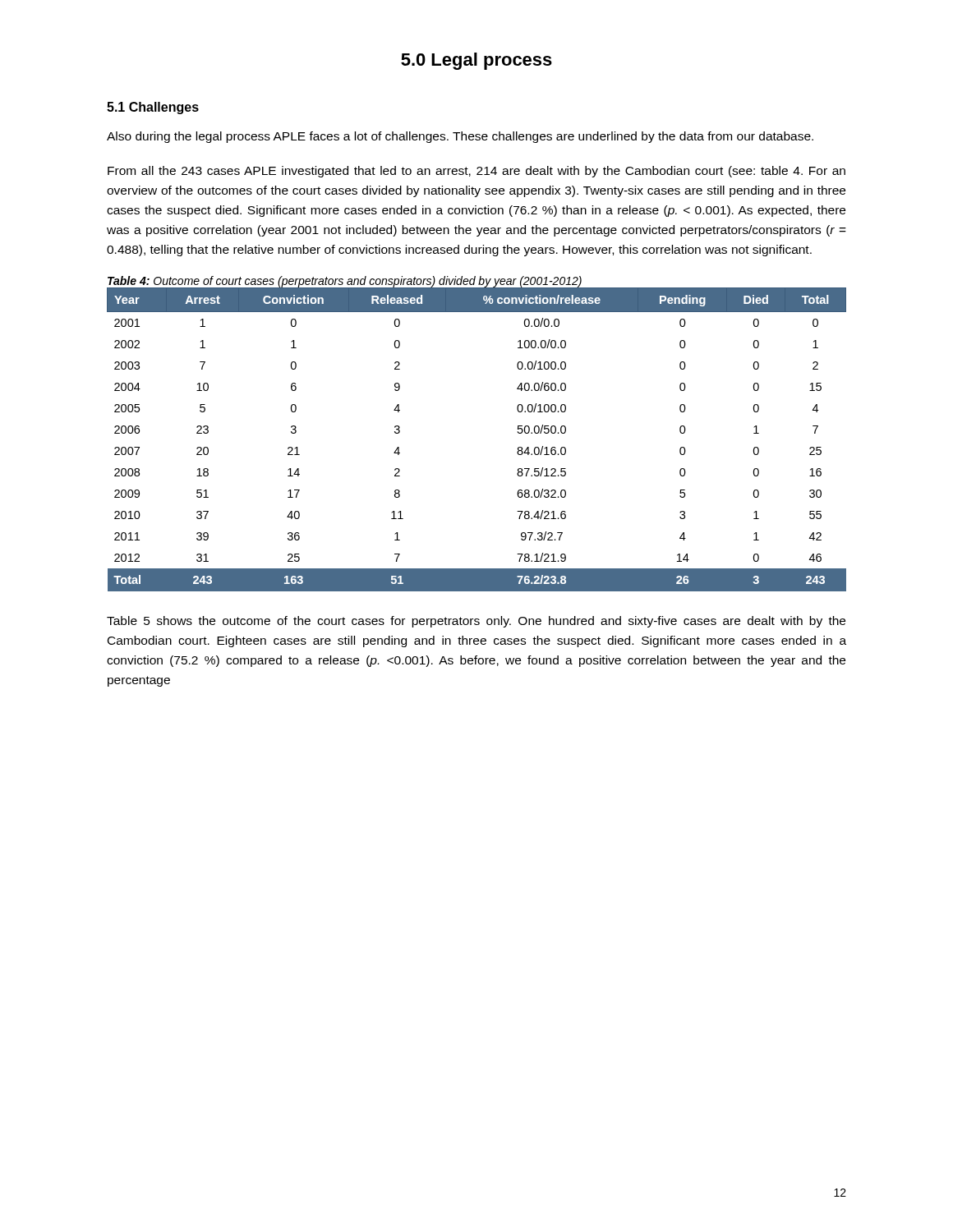Locate the section header that reads "5.1 Challenges"

153,107
